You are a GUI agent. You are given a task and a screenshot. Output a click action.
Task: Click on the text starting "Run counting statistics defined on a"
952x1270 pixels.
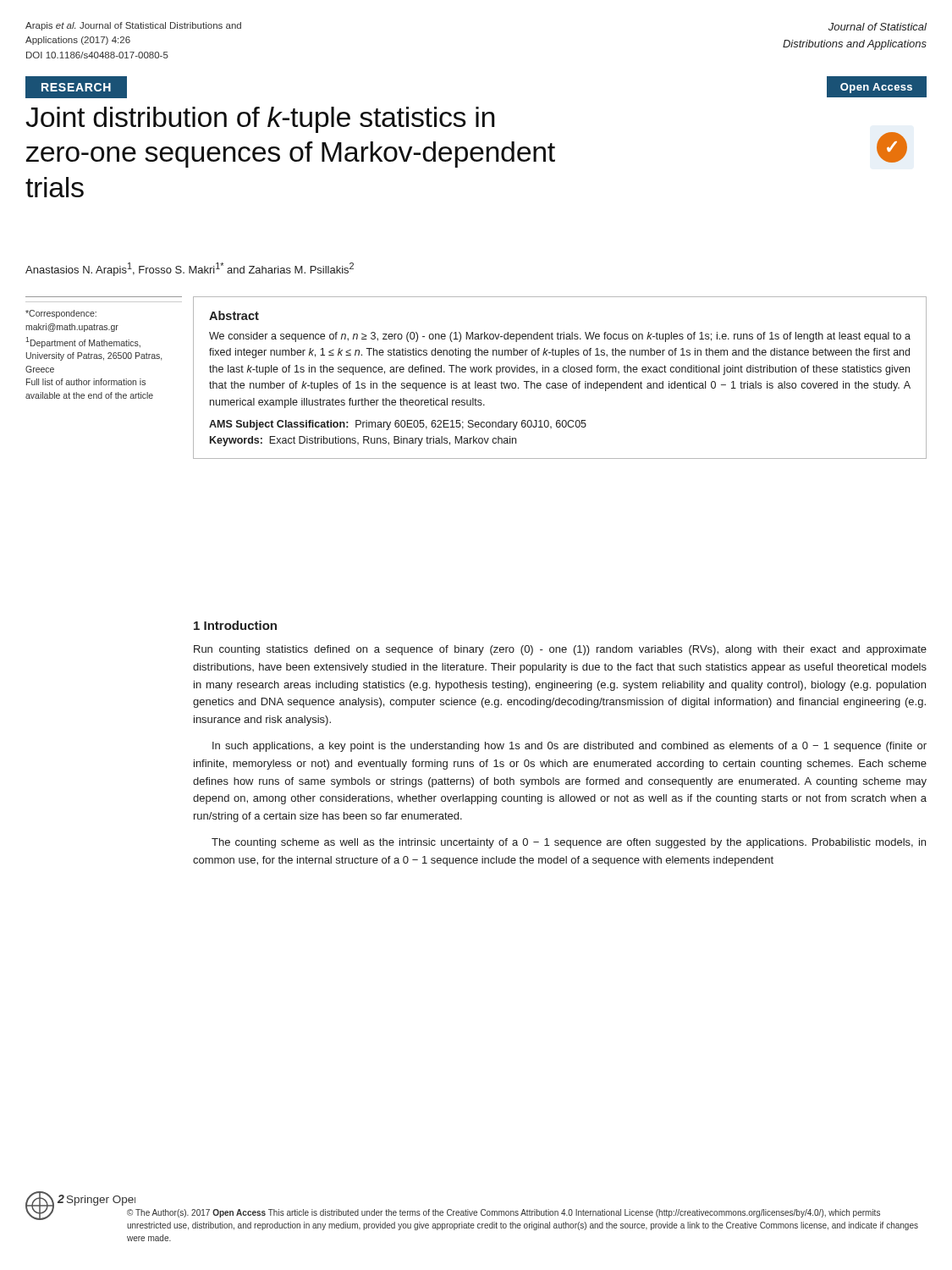560,755
